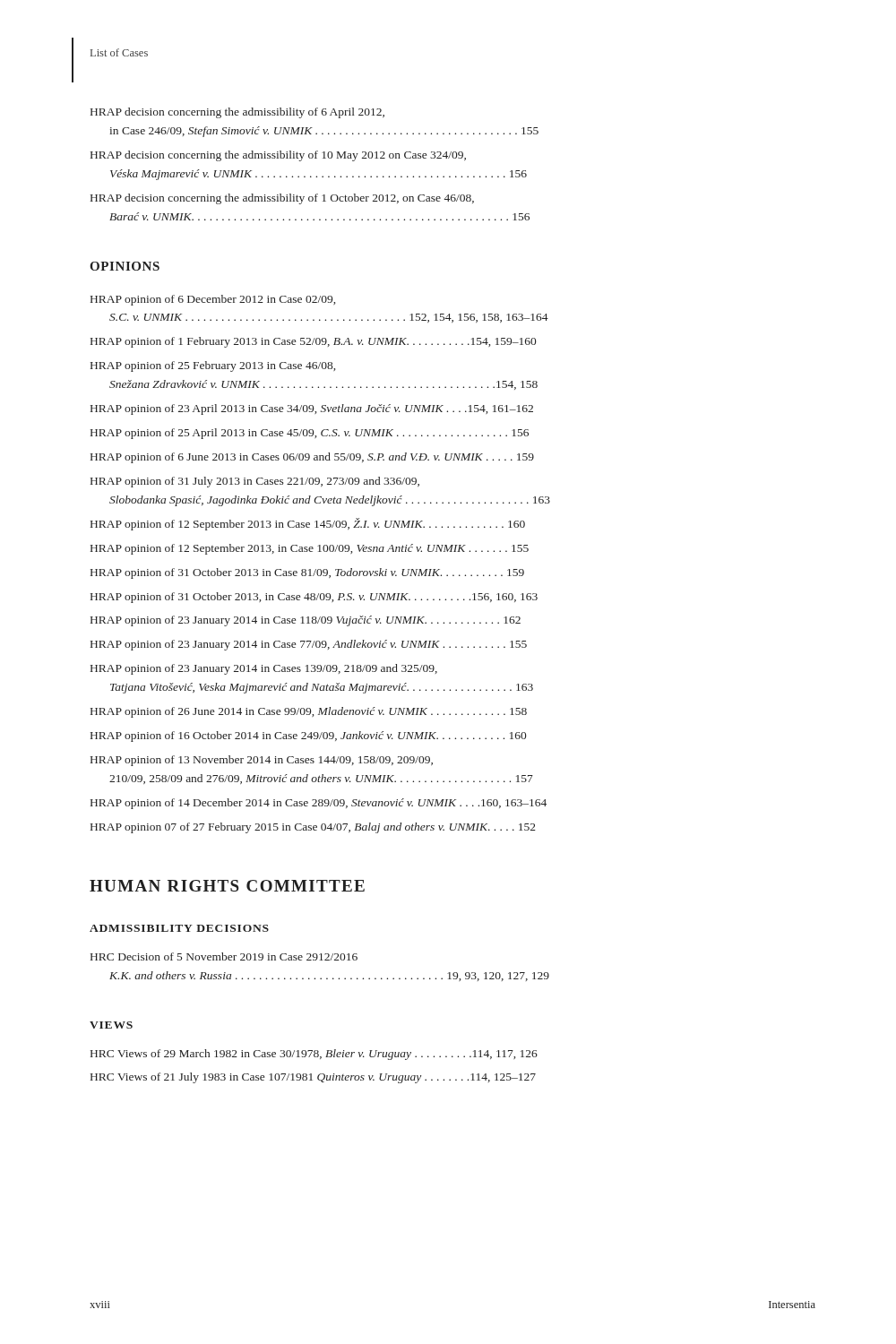The width and height of the screenshot is (896, 1344).
Task: Where is the passage that starts "HRC Decision of 5 November"?
Action: 319,966
